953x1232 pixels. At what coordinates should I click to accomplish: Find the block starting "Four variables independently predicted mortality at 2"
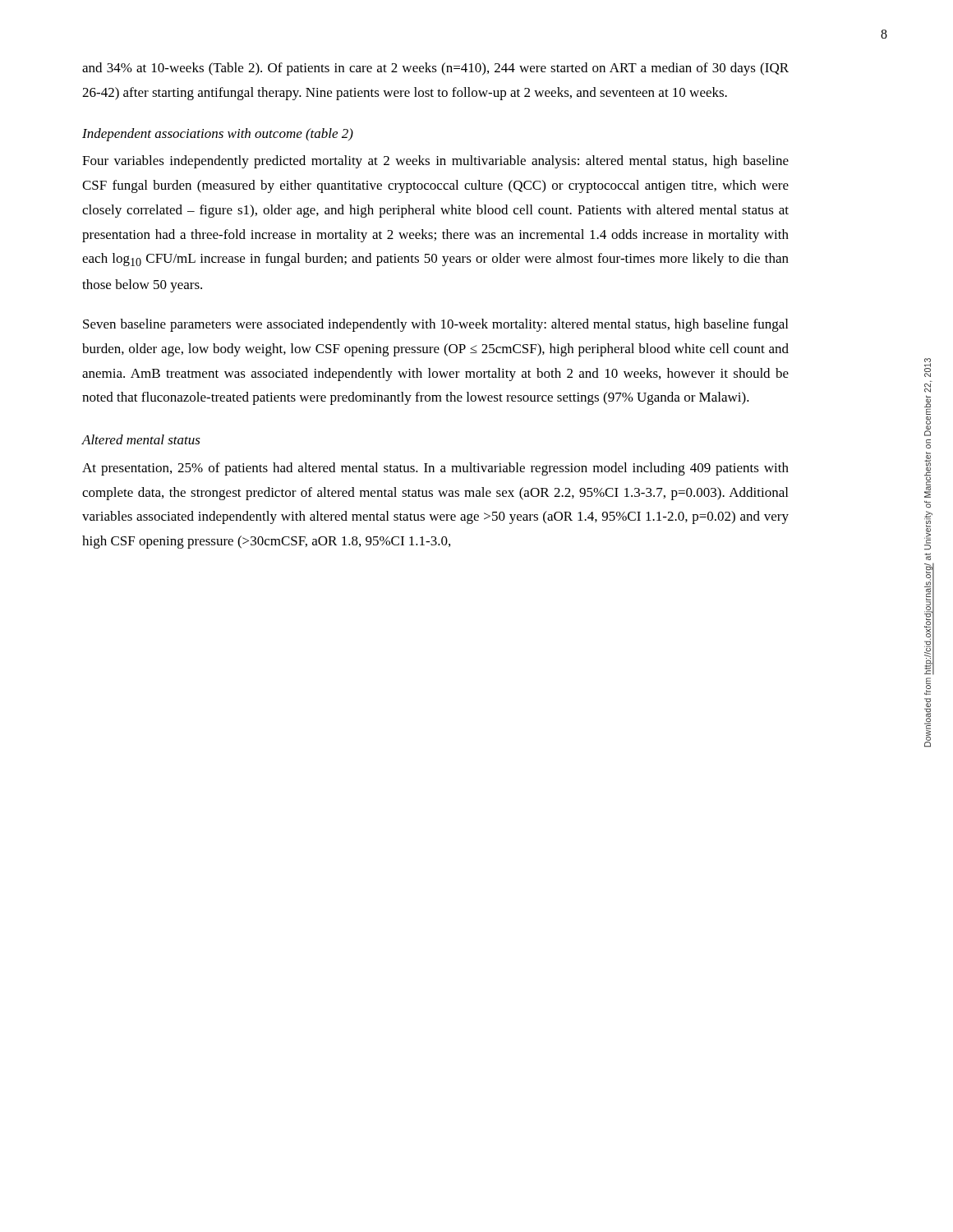[435, 223]
